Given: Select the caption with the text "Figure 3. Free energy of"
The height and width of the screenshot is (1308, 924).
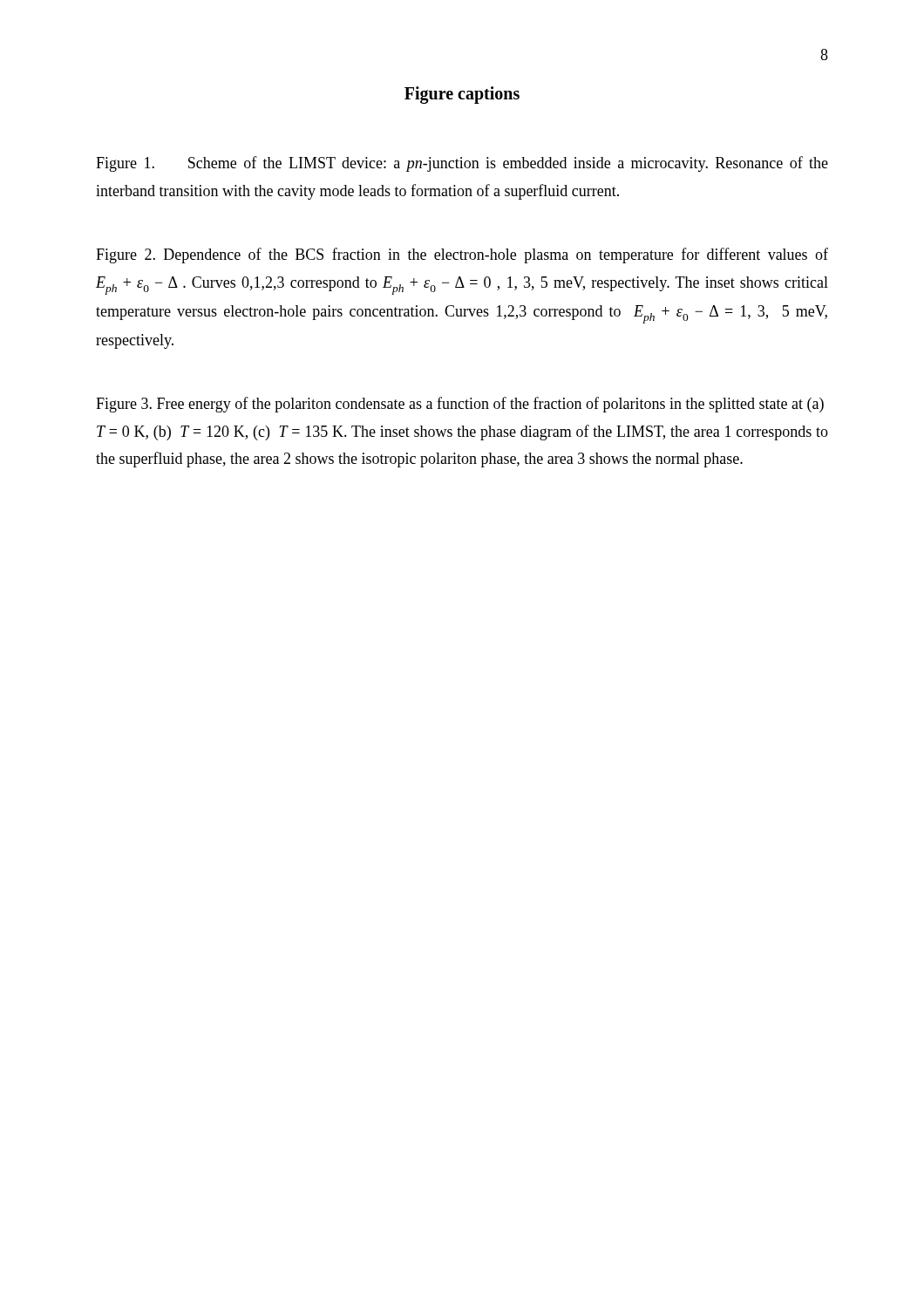Looking at the screenshot, I should click(x=462, y=432).
